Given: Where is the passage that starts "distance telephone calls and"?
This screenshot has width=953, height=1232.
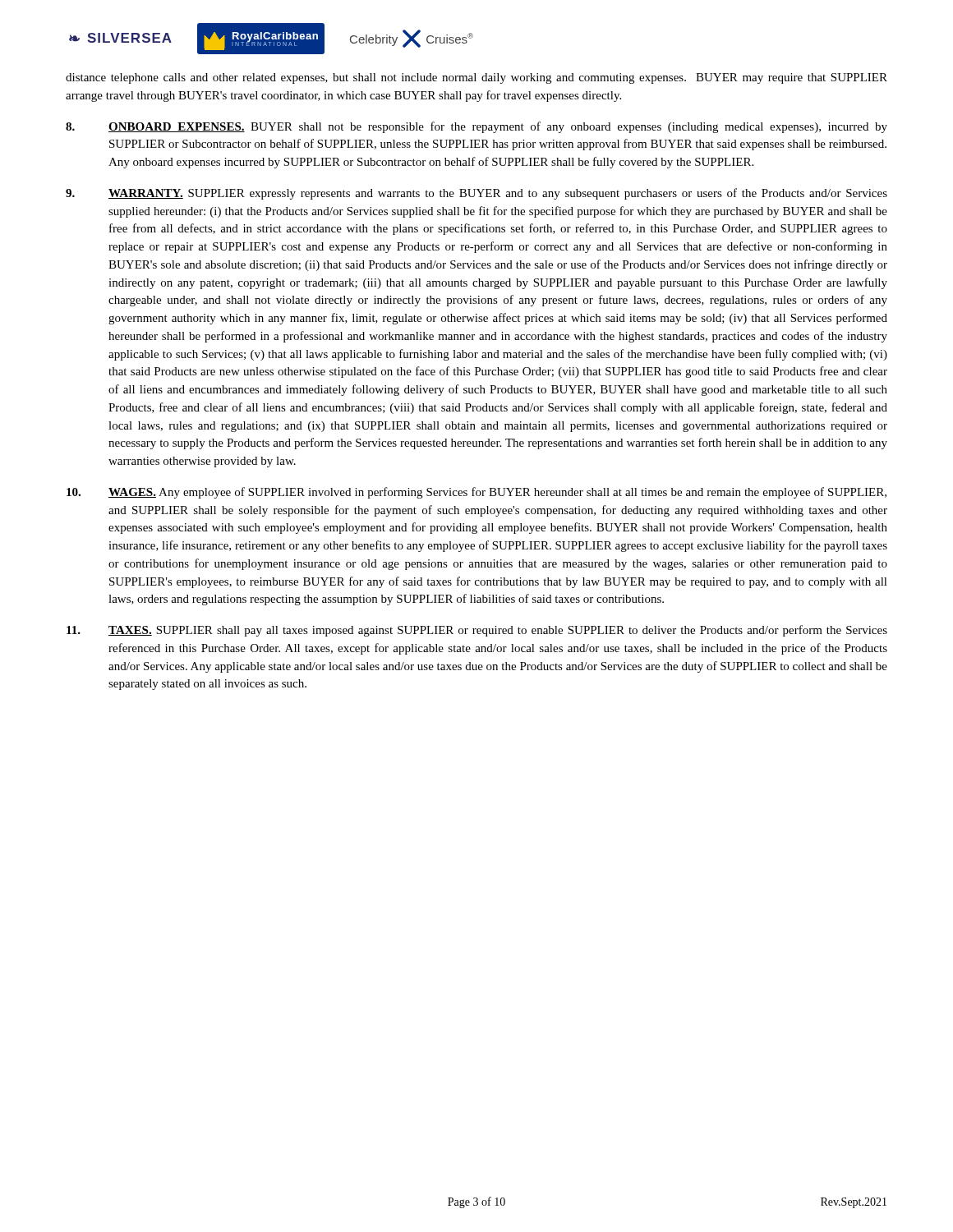Looking at the screenshot, I should click(476, 86).
